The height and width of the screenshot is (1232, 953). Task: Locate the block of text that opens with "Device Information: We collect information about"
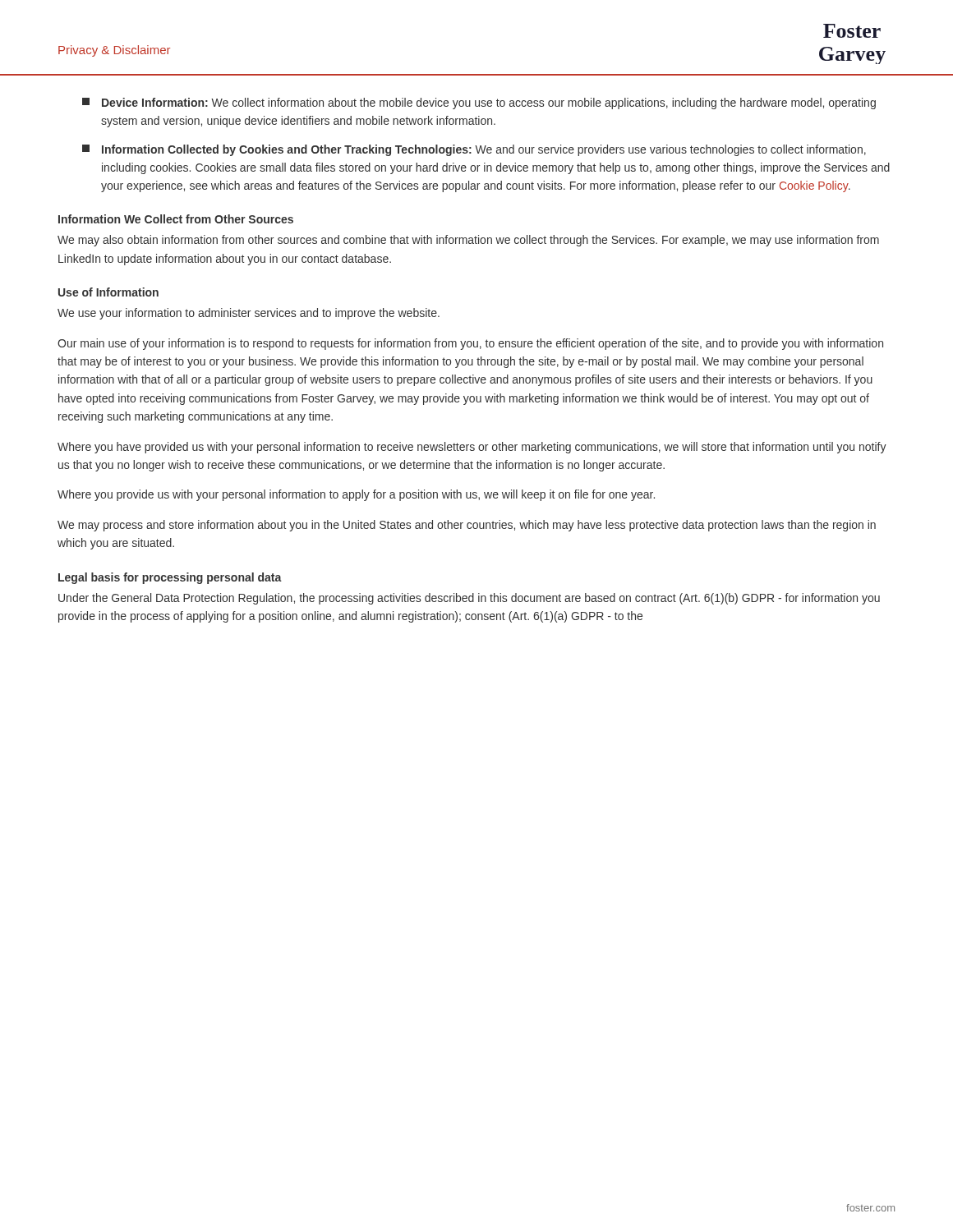489,112
